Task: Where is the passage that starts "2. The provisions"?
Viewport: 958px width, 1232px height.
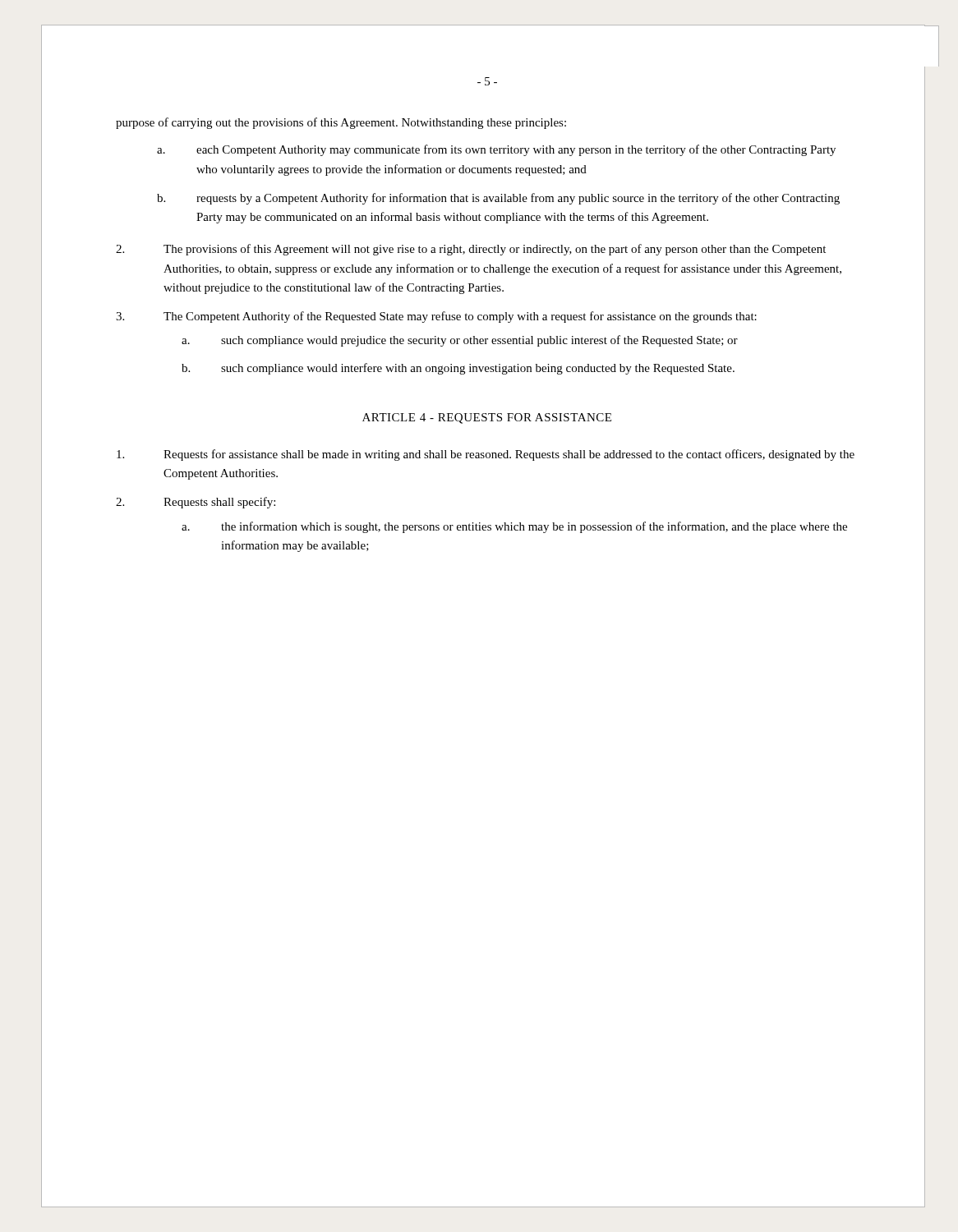Action: (487, 269)
